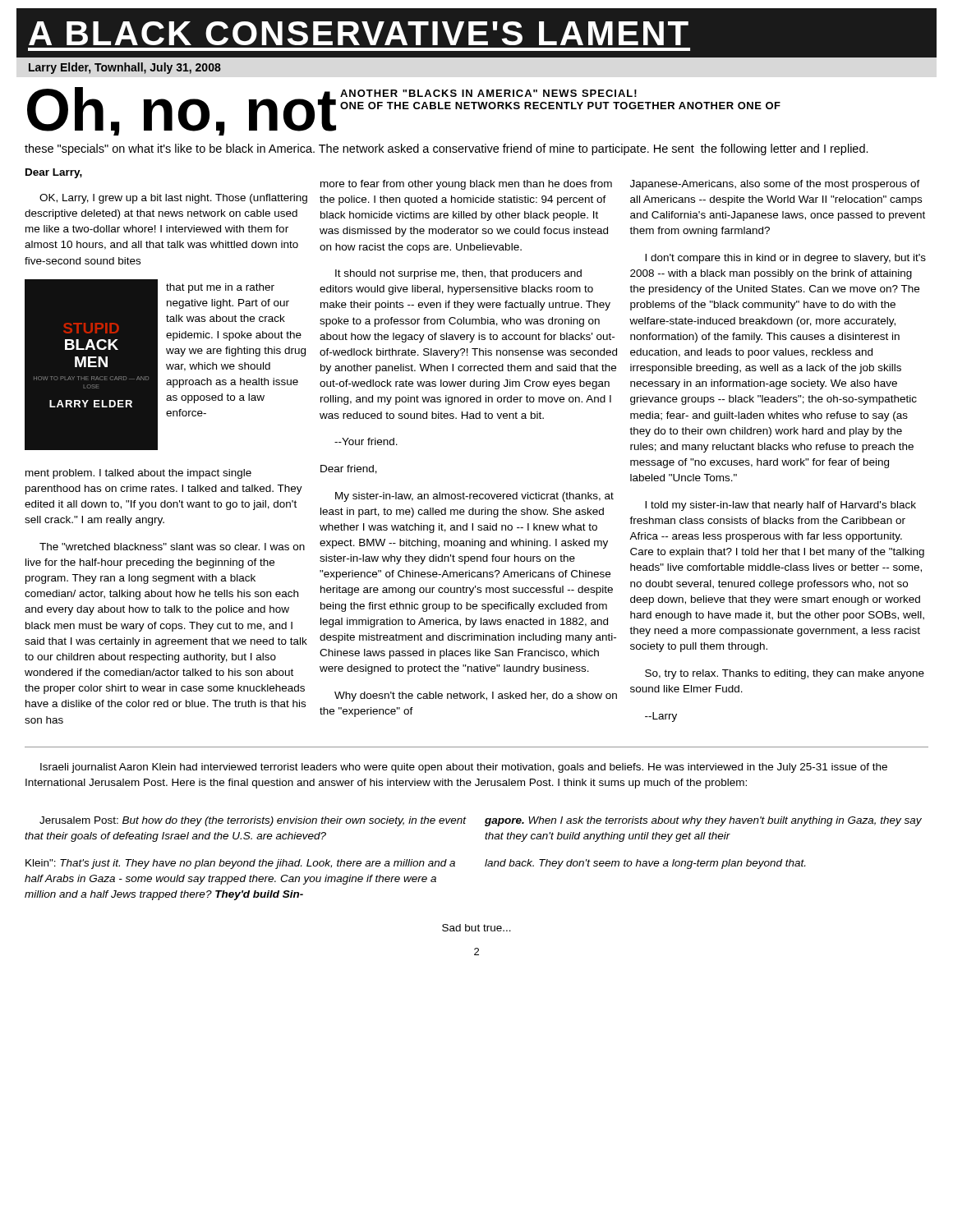Locate the text block with the text "more to fear from other"
Viewport: 953px width, 1232px height.
[466, 185]
